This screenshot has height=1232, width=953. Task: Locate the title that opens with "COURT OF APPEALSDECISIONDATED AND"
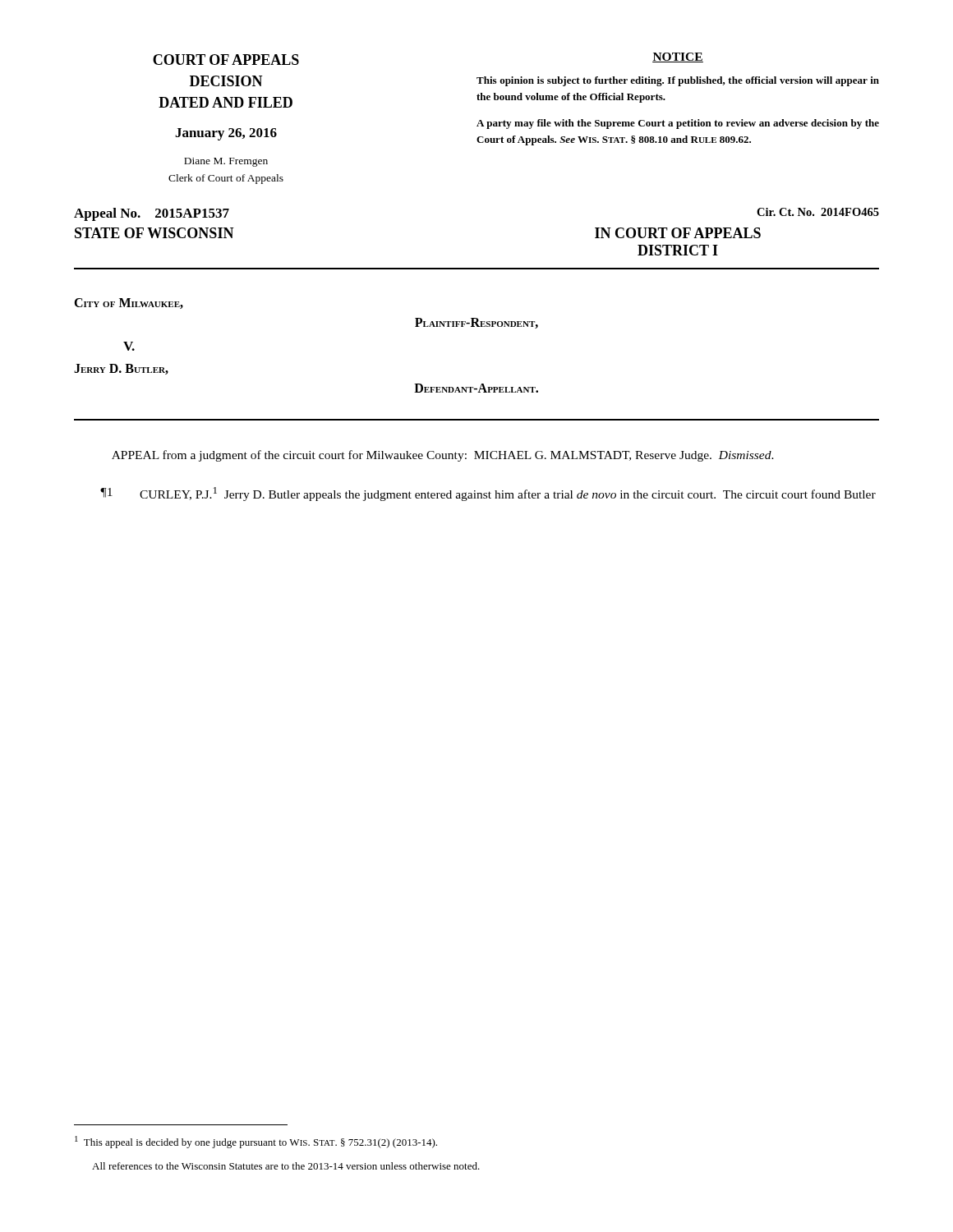coord(226,81)
